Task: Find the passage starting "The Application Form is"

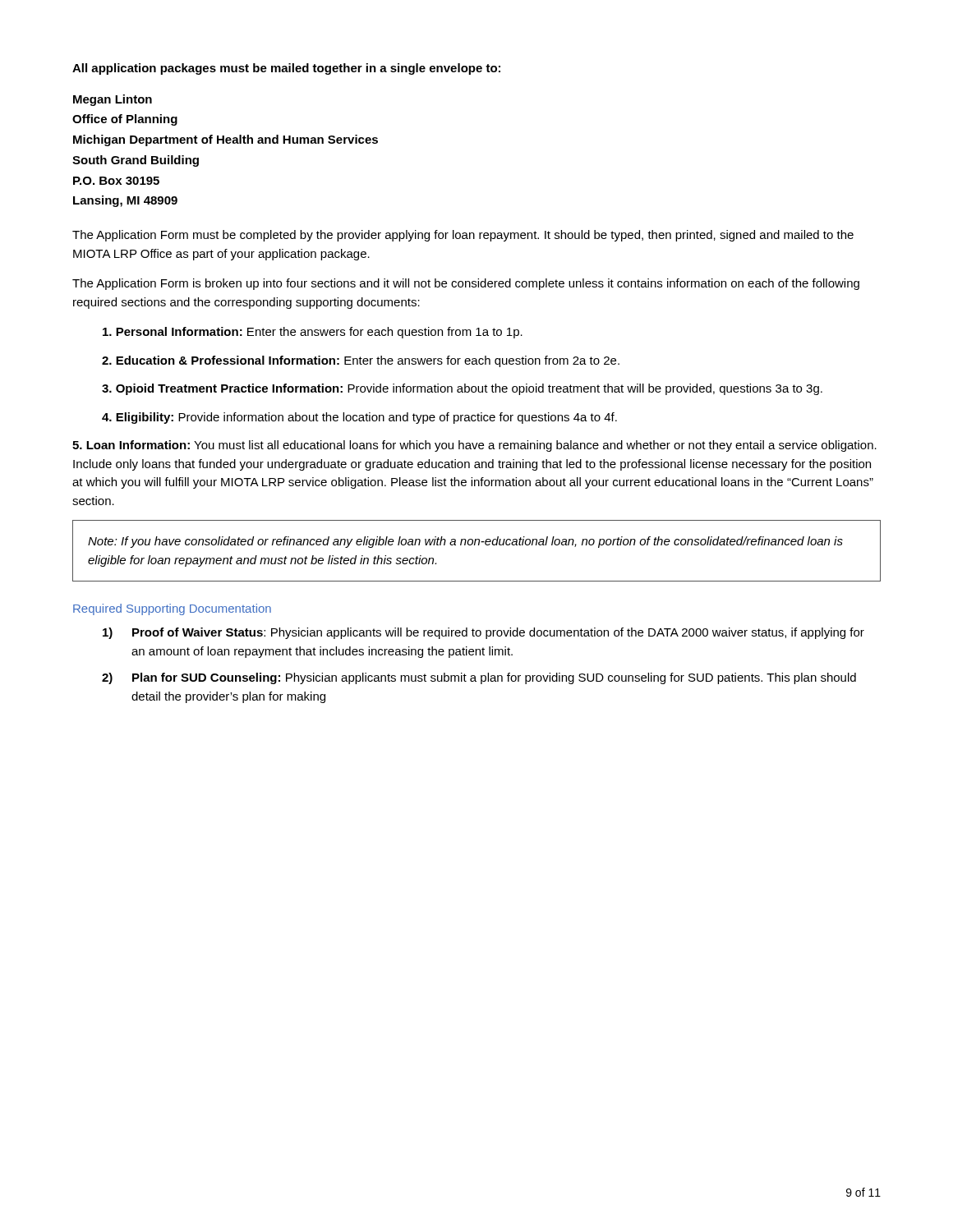Action: pyautogui.click(x=466, y=292)
